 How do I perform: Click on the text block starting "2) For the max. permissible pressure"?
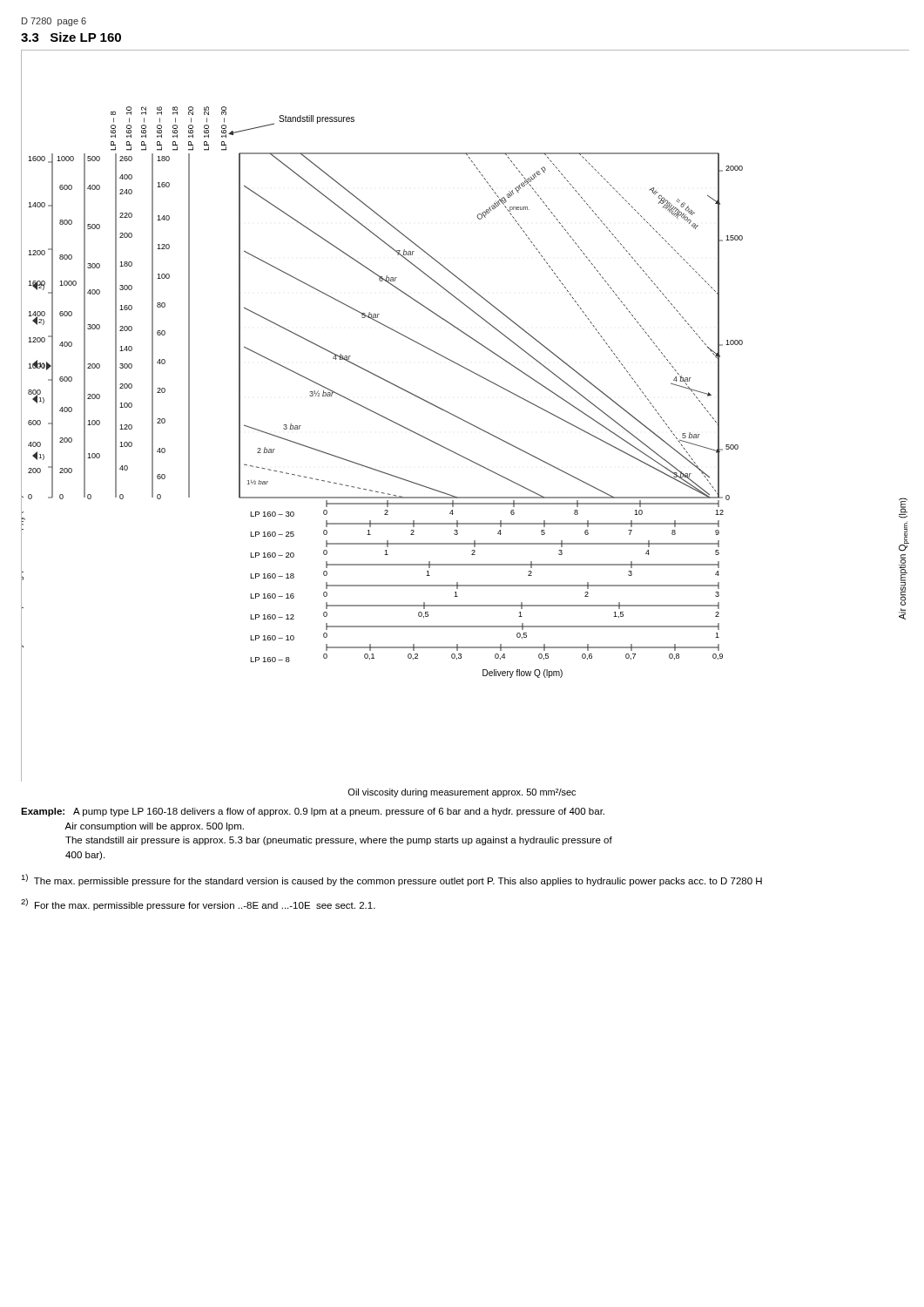click(198, 903)
